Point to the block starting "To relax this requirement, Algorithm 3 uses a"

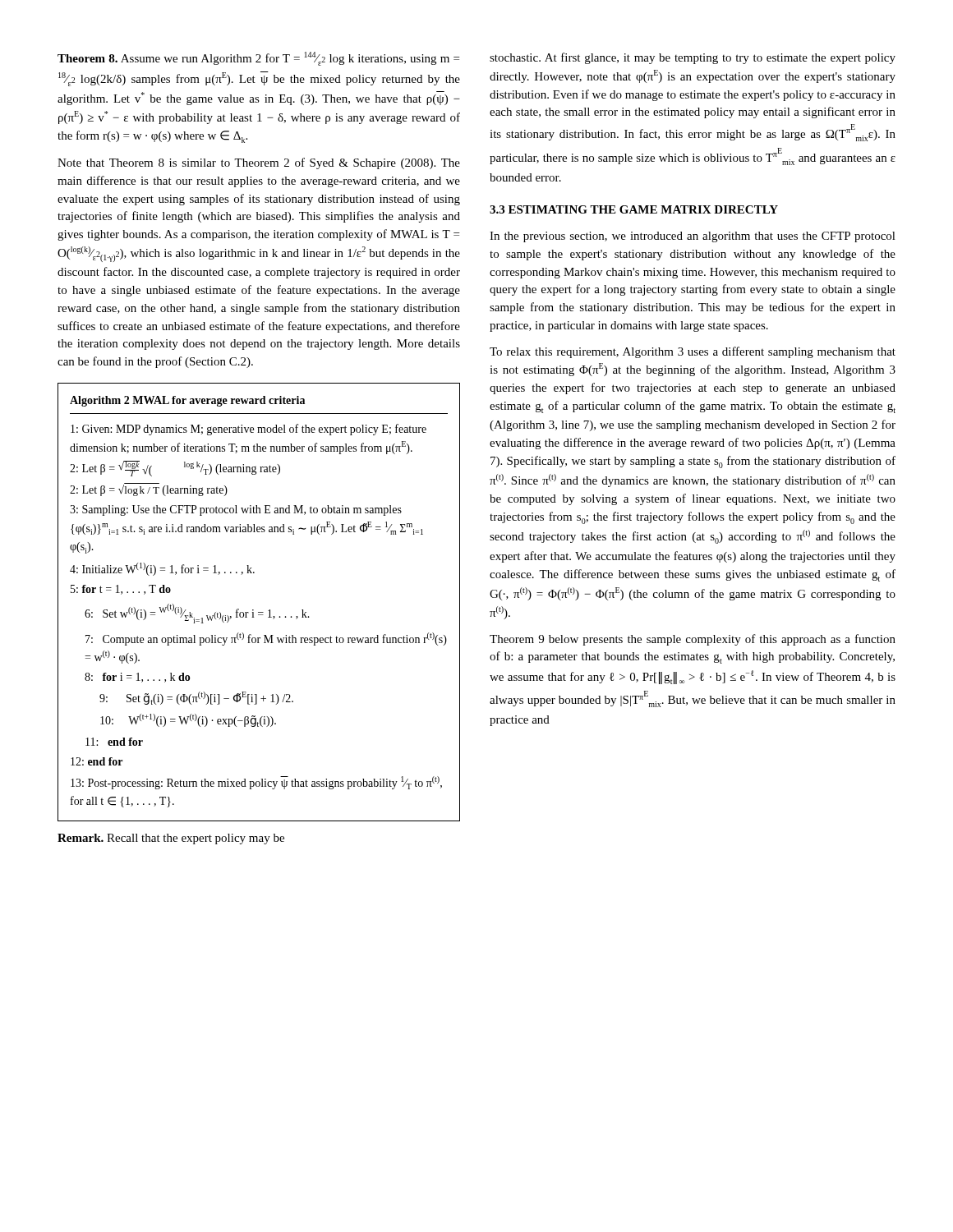pos(693,483)
